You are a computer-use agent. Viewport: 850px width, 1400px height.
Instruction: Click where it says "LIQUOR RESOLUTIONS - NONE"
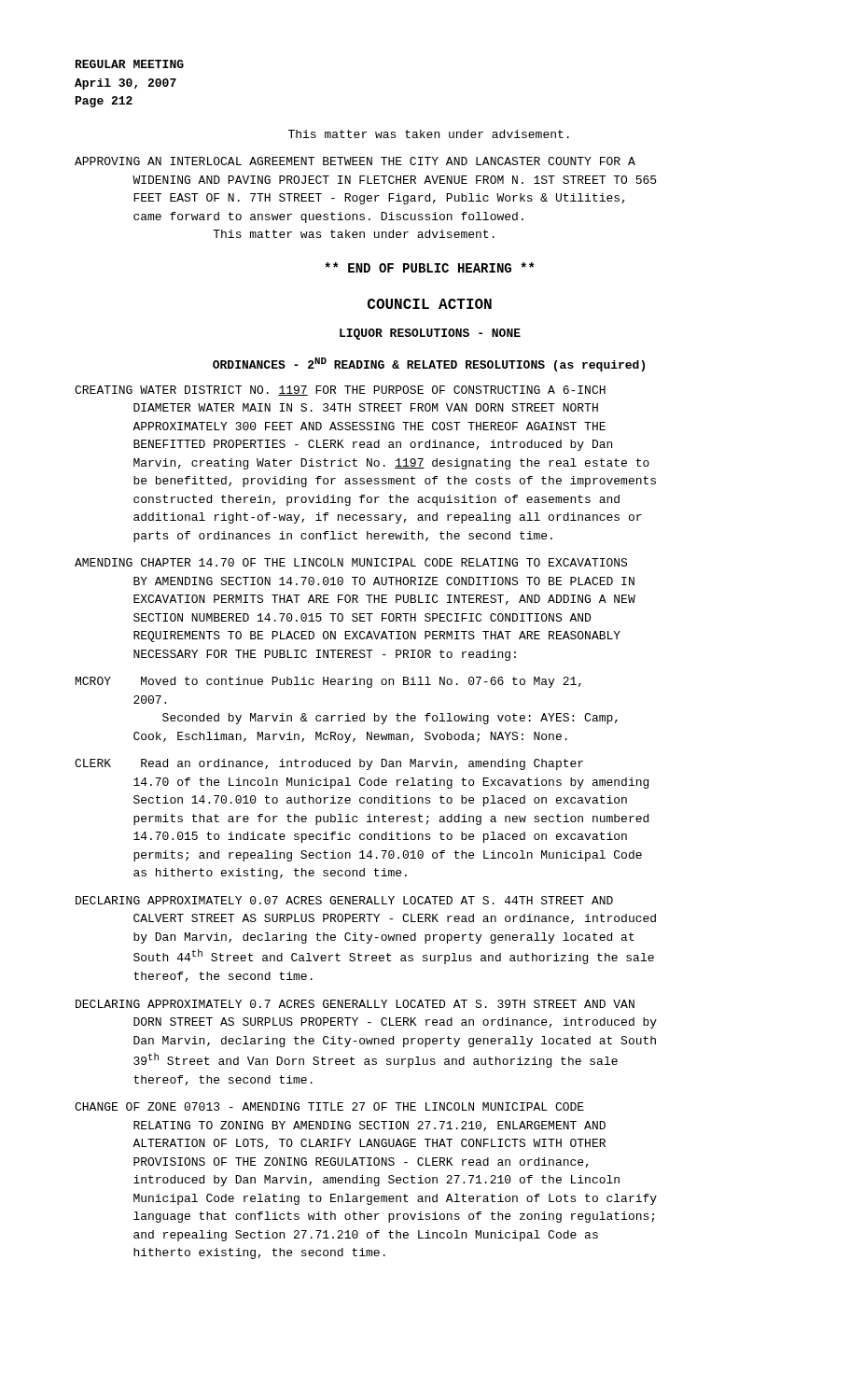430,333
